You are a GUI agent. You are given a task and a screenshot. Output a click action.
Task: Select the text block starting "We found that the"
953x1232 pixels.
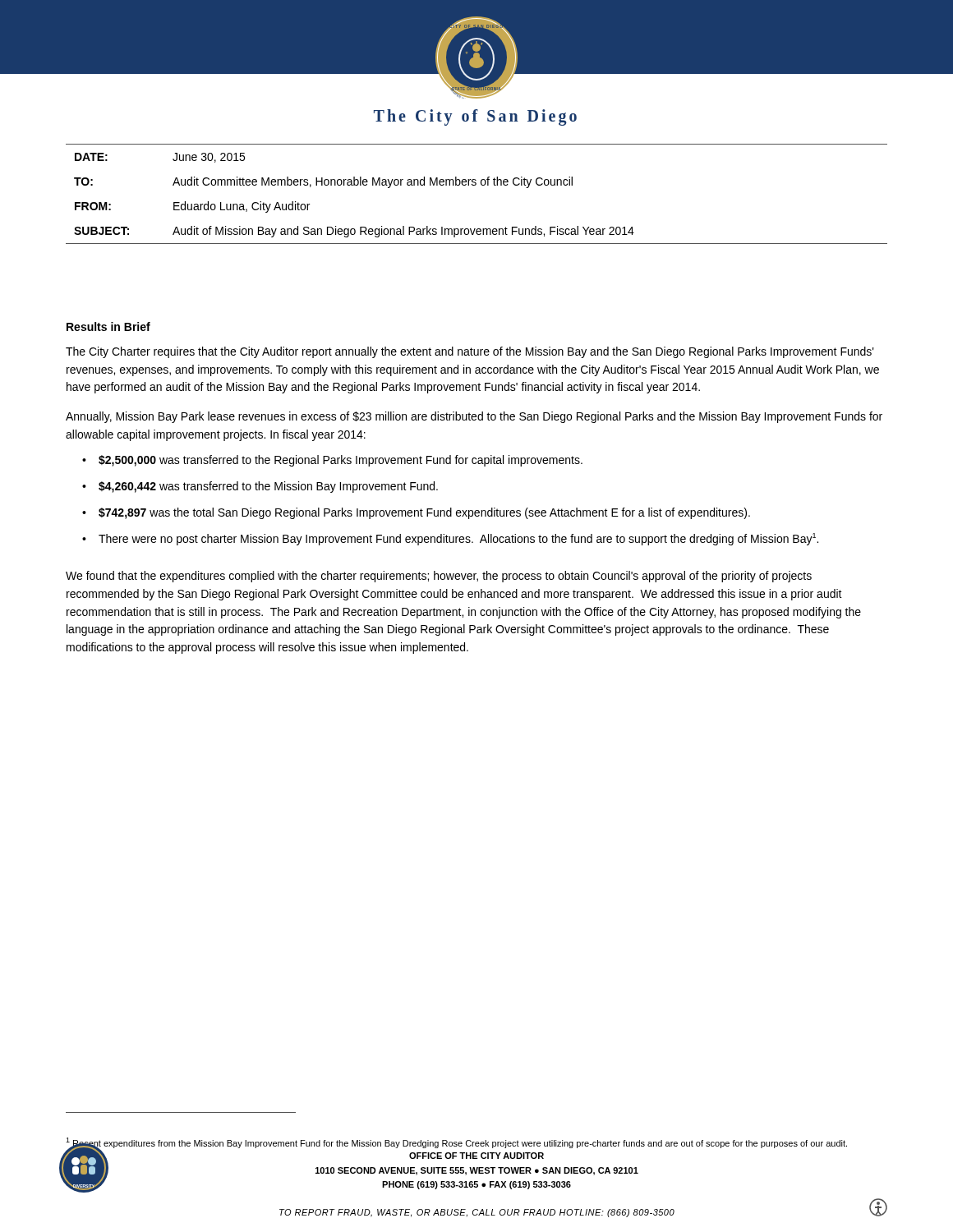(x=463, y=612)
